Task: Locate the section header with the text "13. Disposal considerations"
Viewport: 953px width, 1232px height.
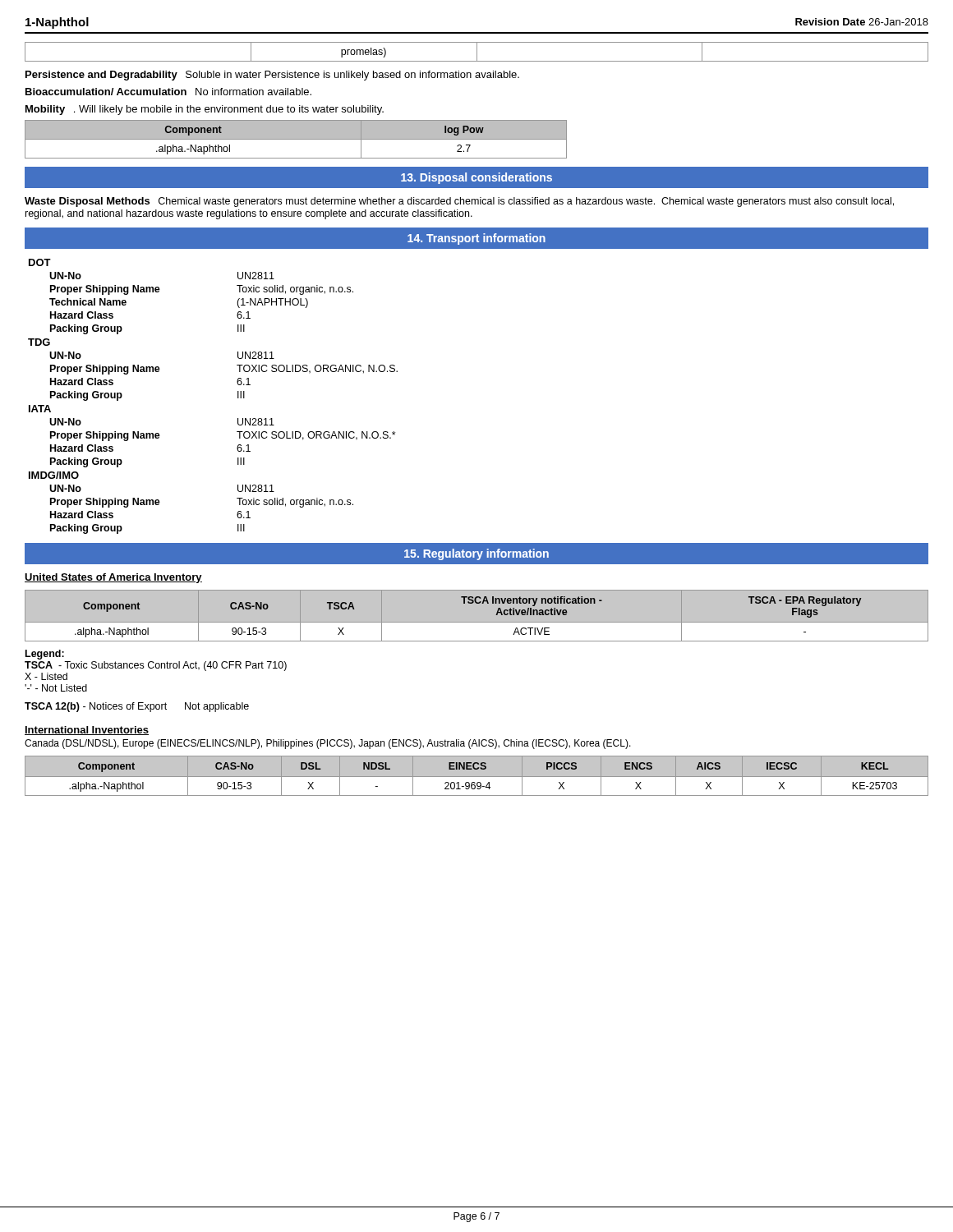Action: 476,177
